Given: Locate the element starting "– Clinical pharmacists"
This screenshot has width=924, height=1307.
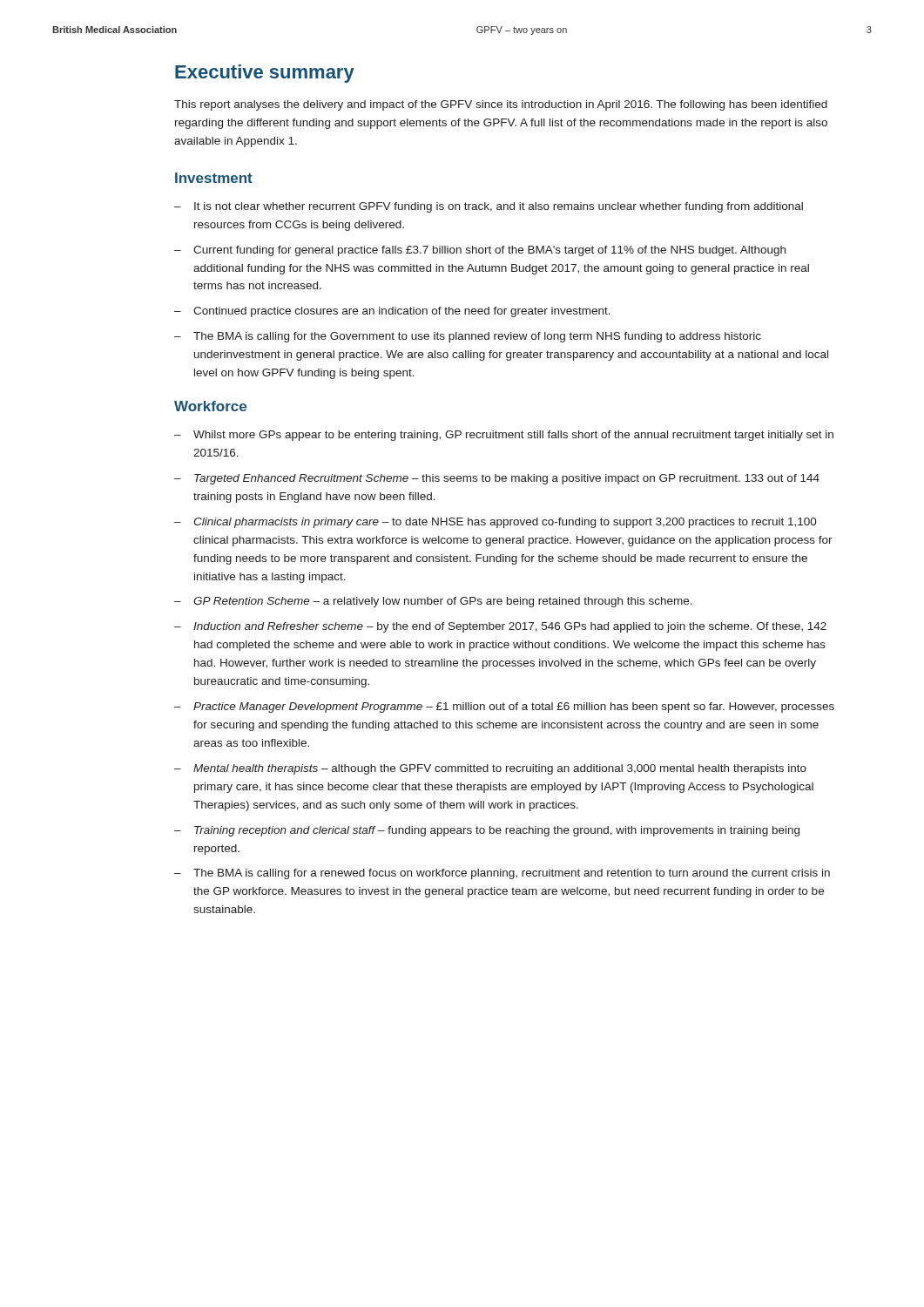Looking at the screenshot, I should (x=506, y=549).
